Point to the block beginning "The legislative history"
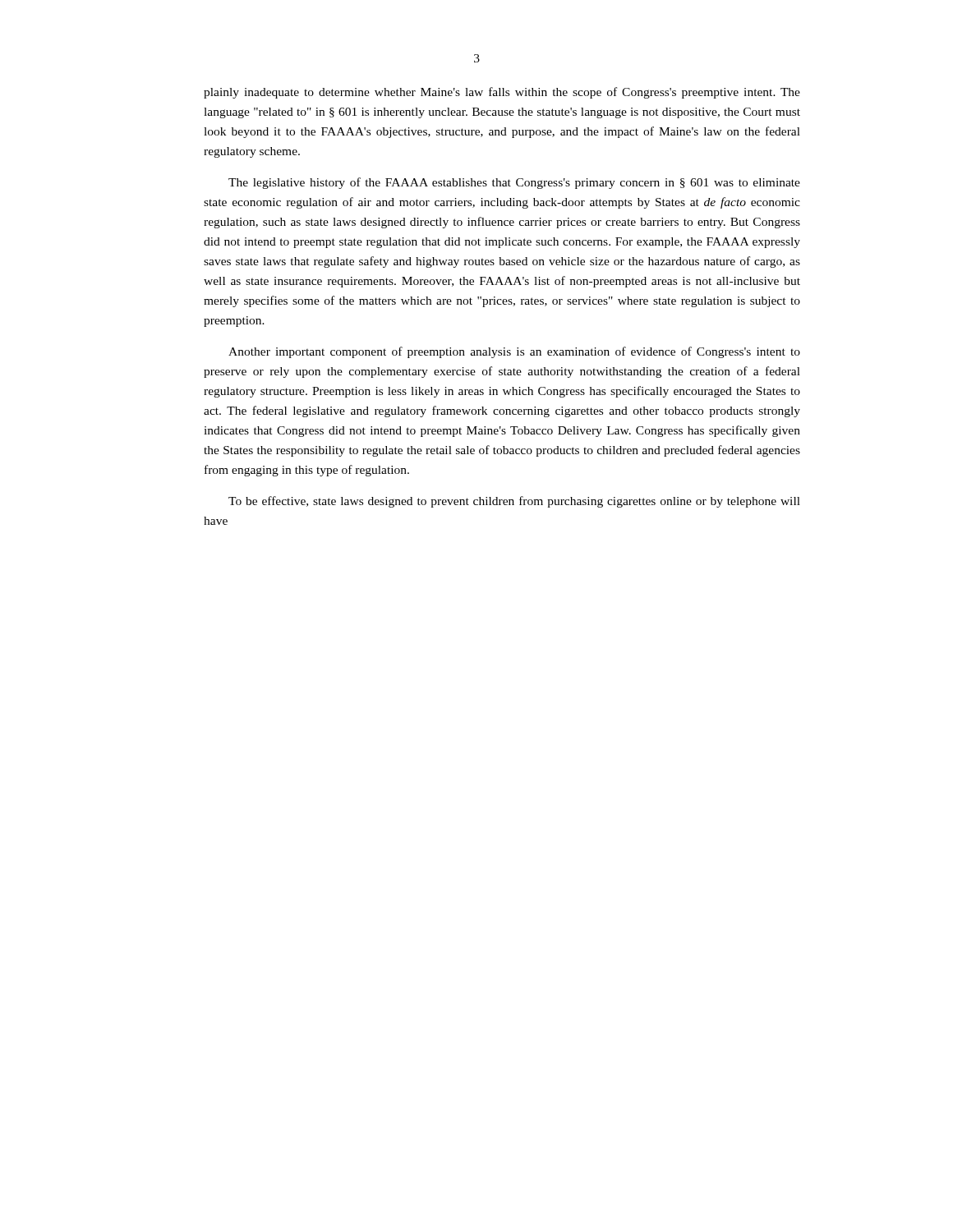953x1232 pixels. tap(502, 251)
